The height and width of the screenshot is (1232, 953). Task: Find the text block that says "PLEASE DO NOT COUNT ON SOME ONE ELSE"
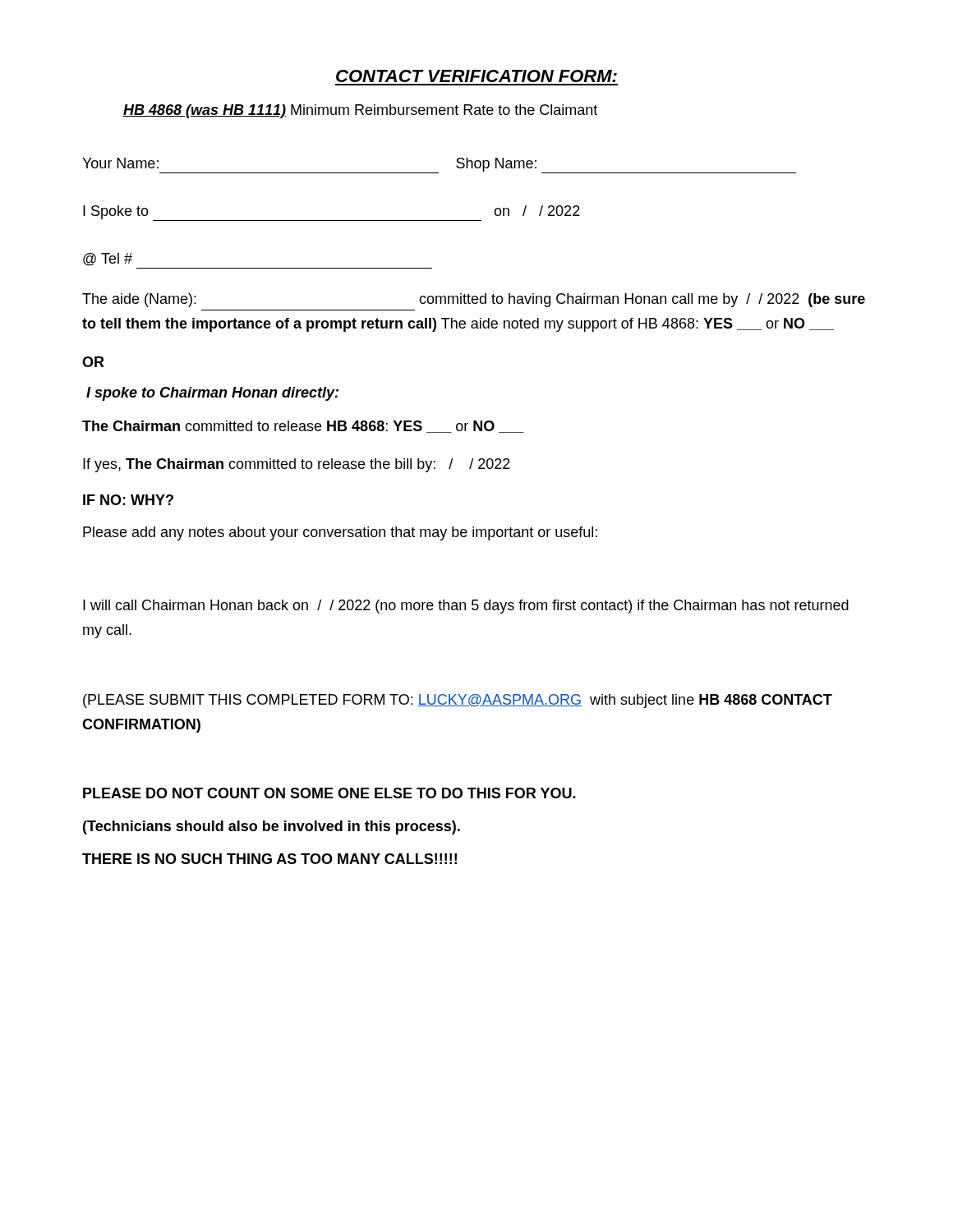(329, 794)
